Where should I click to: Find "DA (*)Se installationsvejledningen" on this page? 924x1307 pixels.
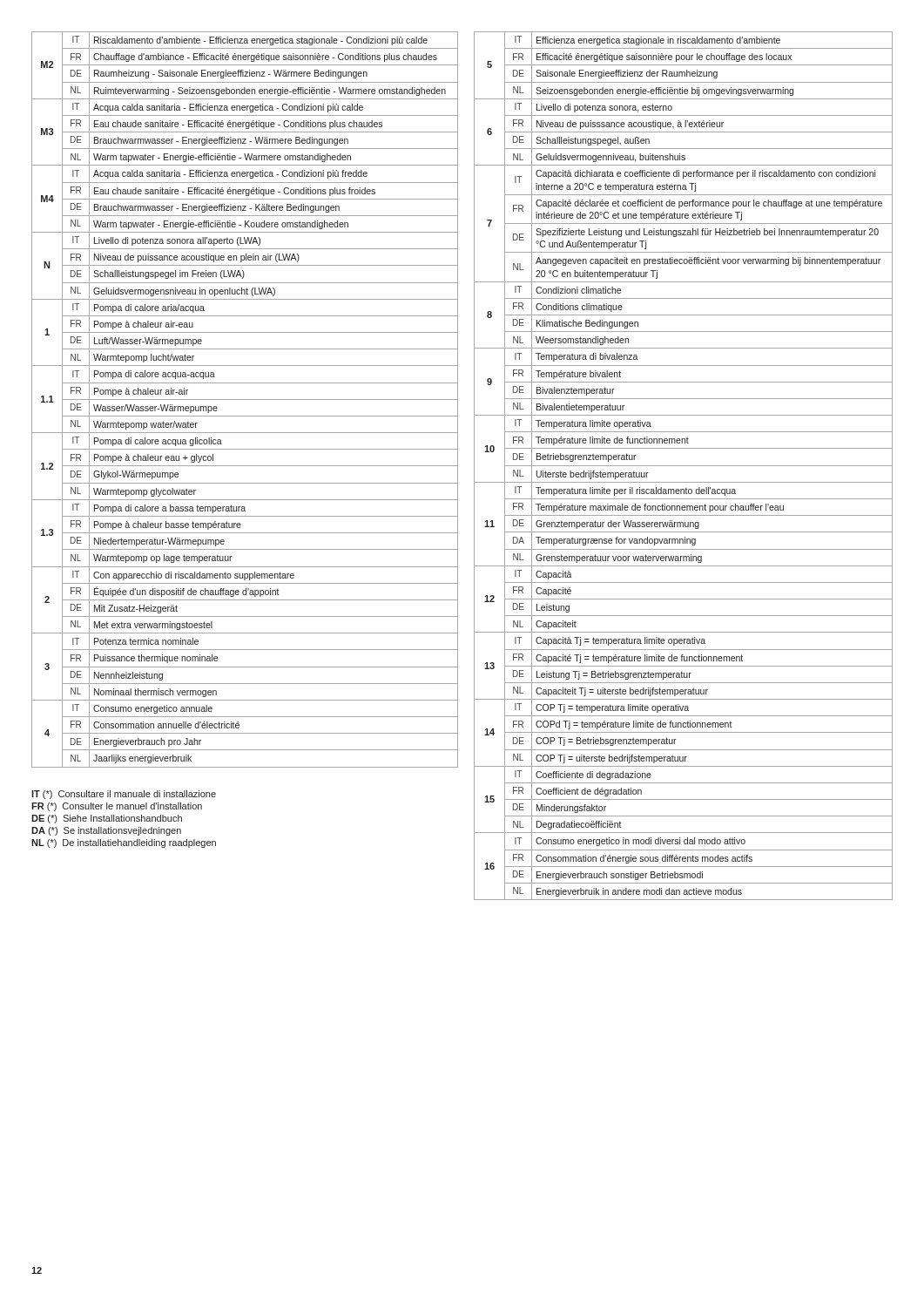(x=106, y=830)
